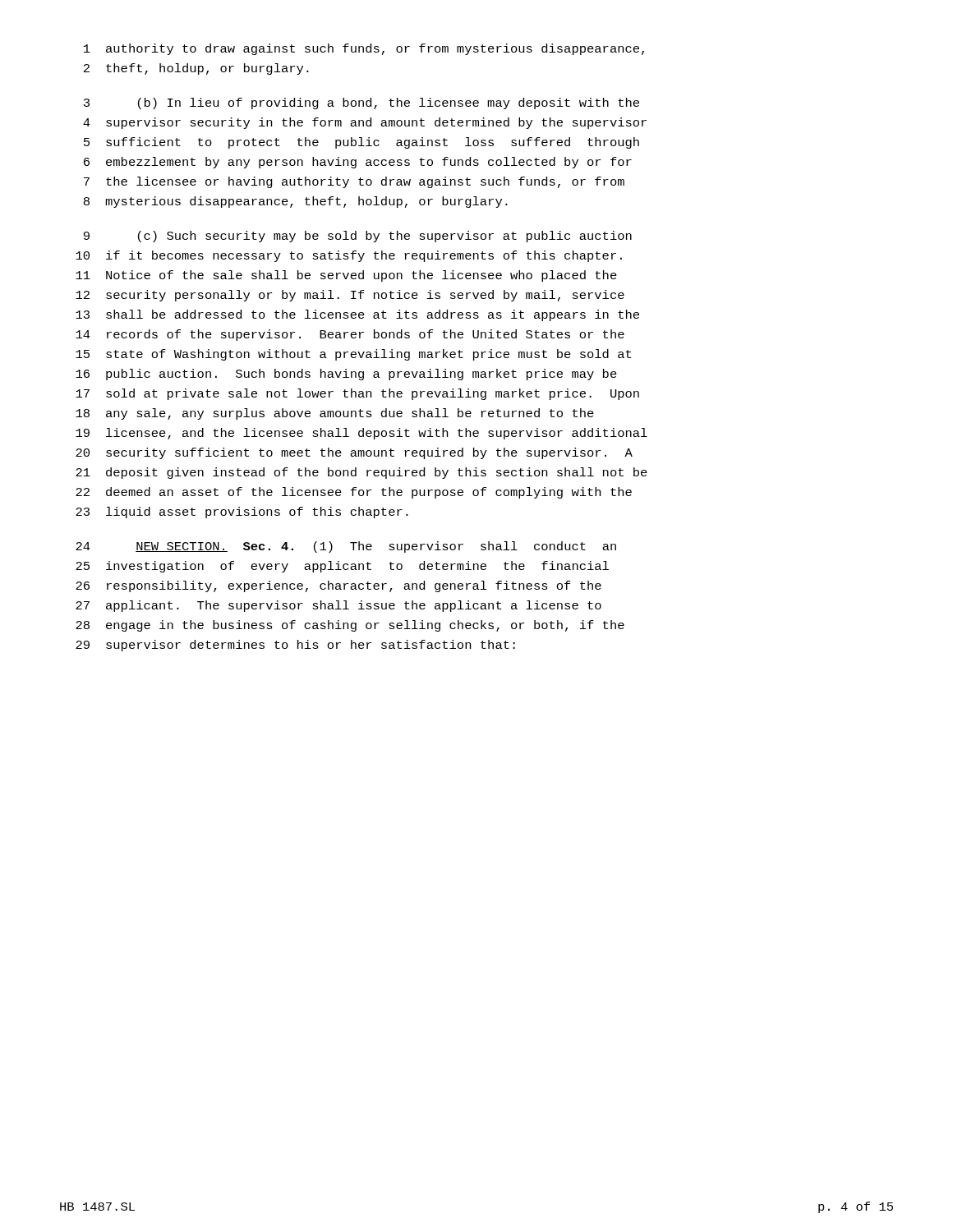Image resolution: width=953 pixels, height=1232 pixels.
Task: Navigate to the text block starting "28 engage in the business of"
Action: 476,626
